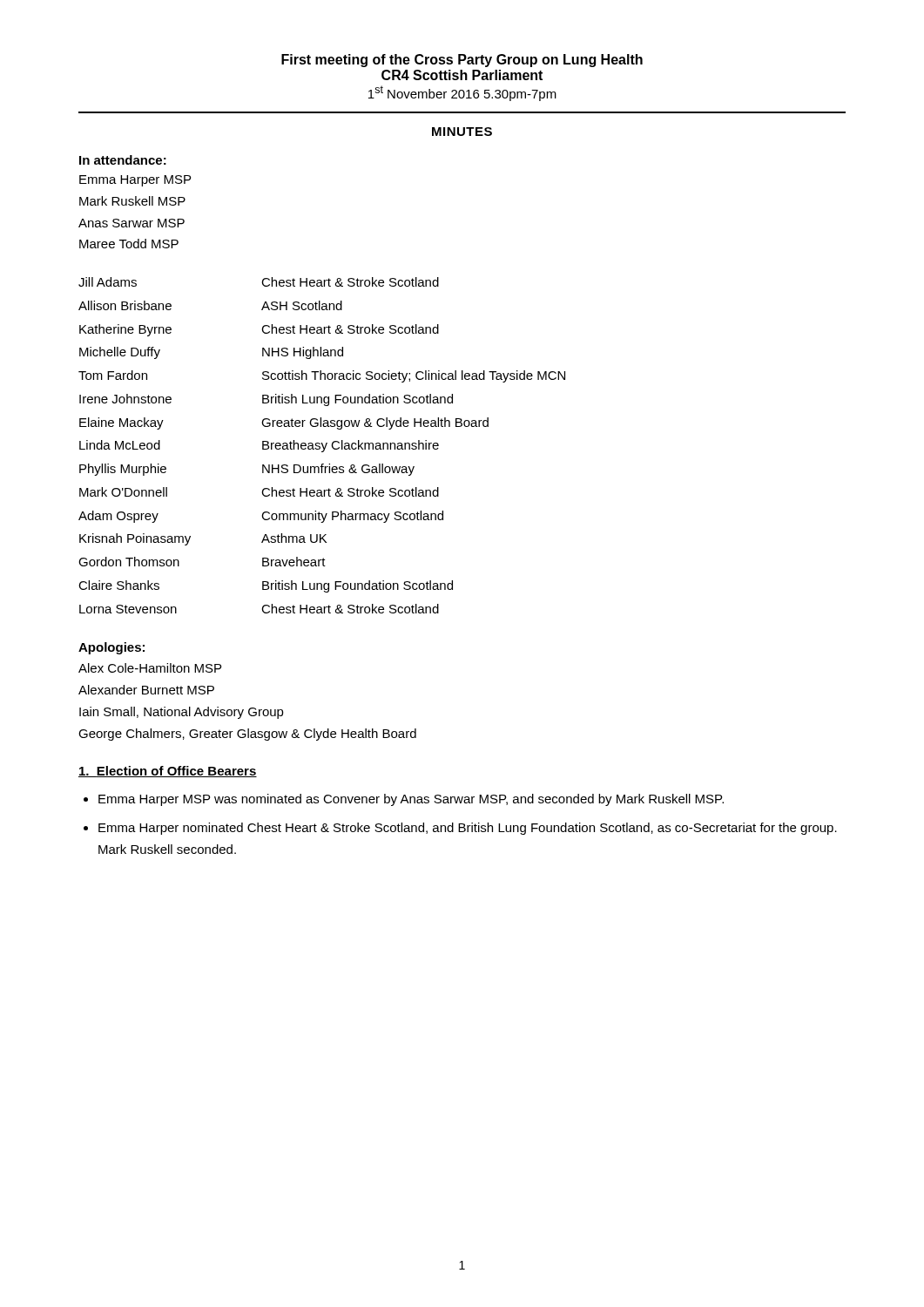Find the list item that reads "Emma Harper nominated Chest Heart & Stroke Scotland,"

[x=469, y=838]
